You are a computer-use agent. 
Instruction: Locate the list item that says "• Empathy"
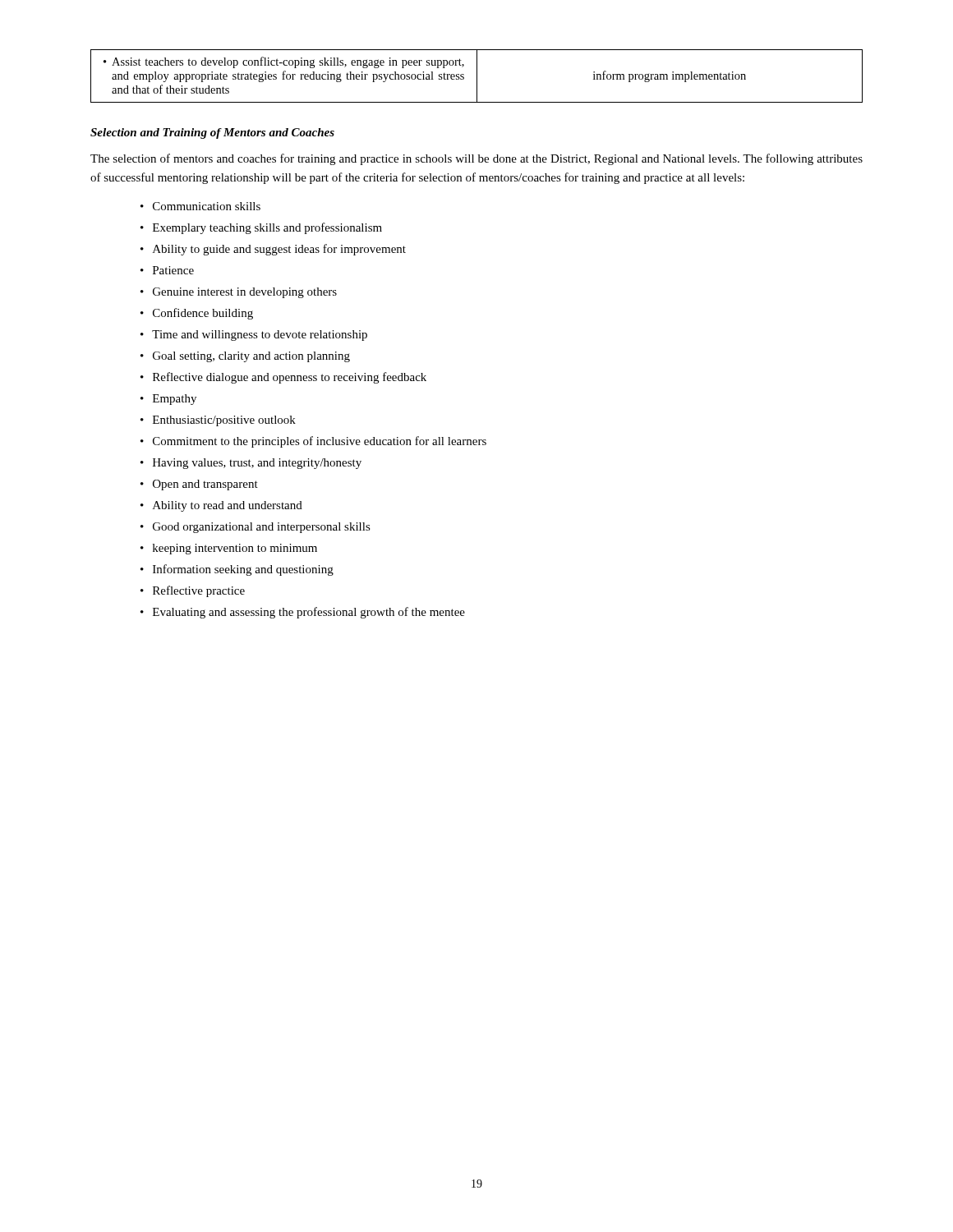[168, 400]
